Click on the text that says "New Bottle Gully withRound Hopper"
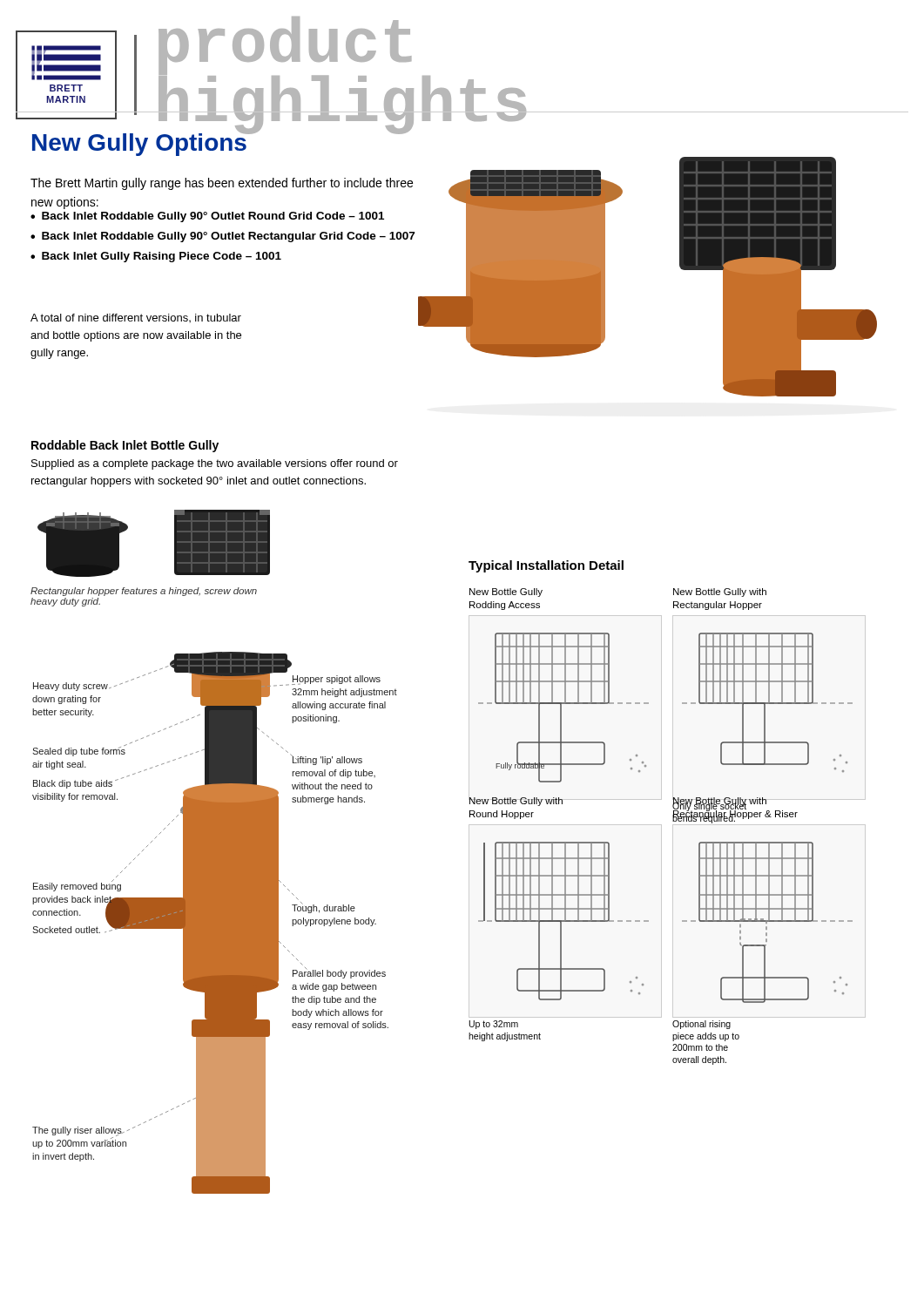Viewport: 924px width, 1307px height. [516, 807]
